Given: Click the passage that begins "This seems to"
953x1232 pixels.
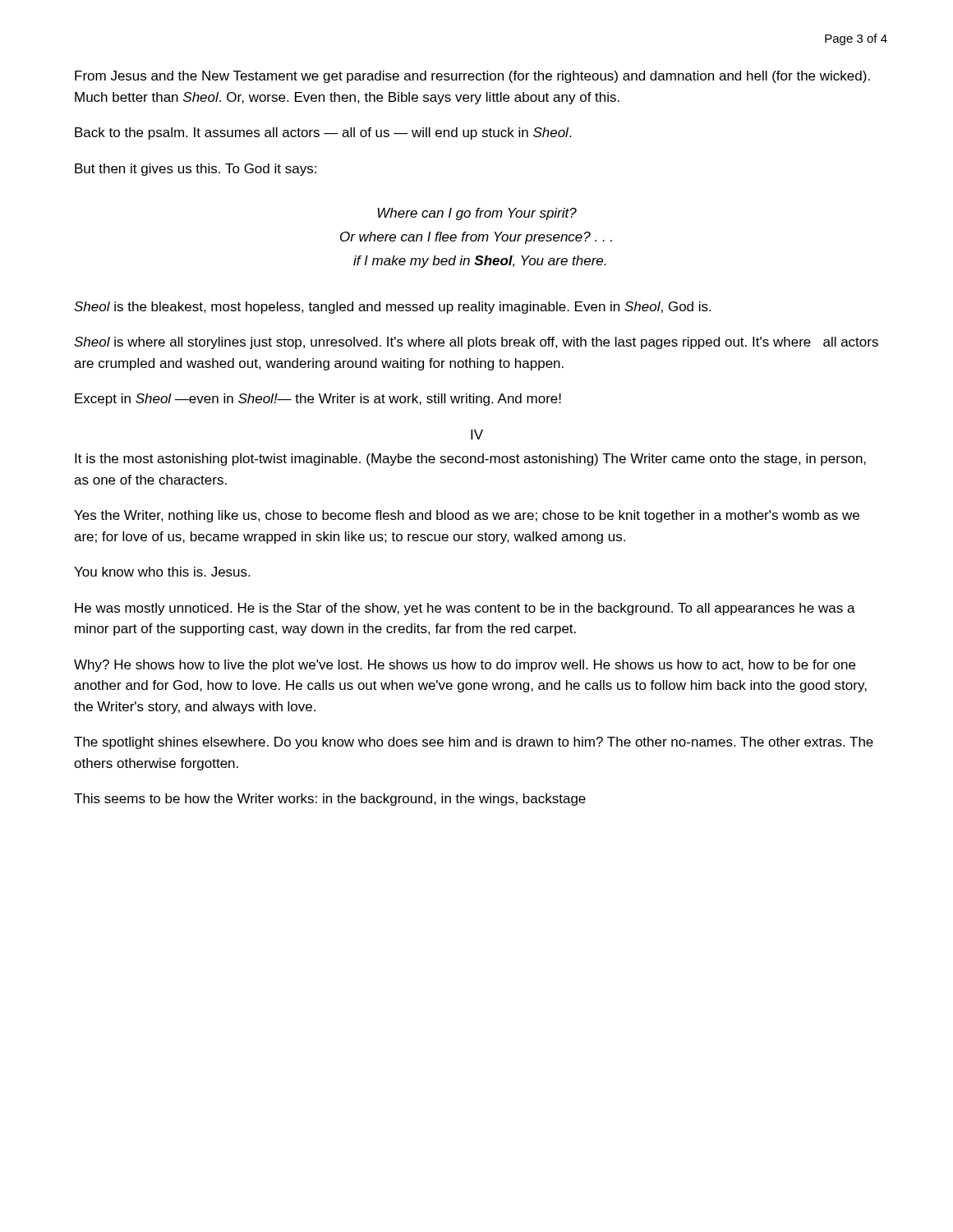Looking at the screenshot, I should click(x=330, y=799).
